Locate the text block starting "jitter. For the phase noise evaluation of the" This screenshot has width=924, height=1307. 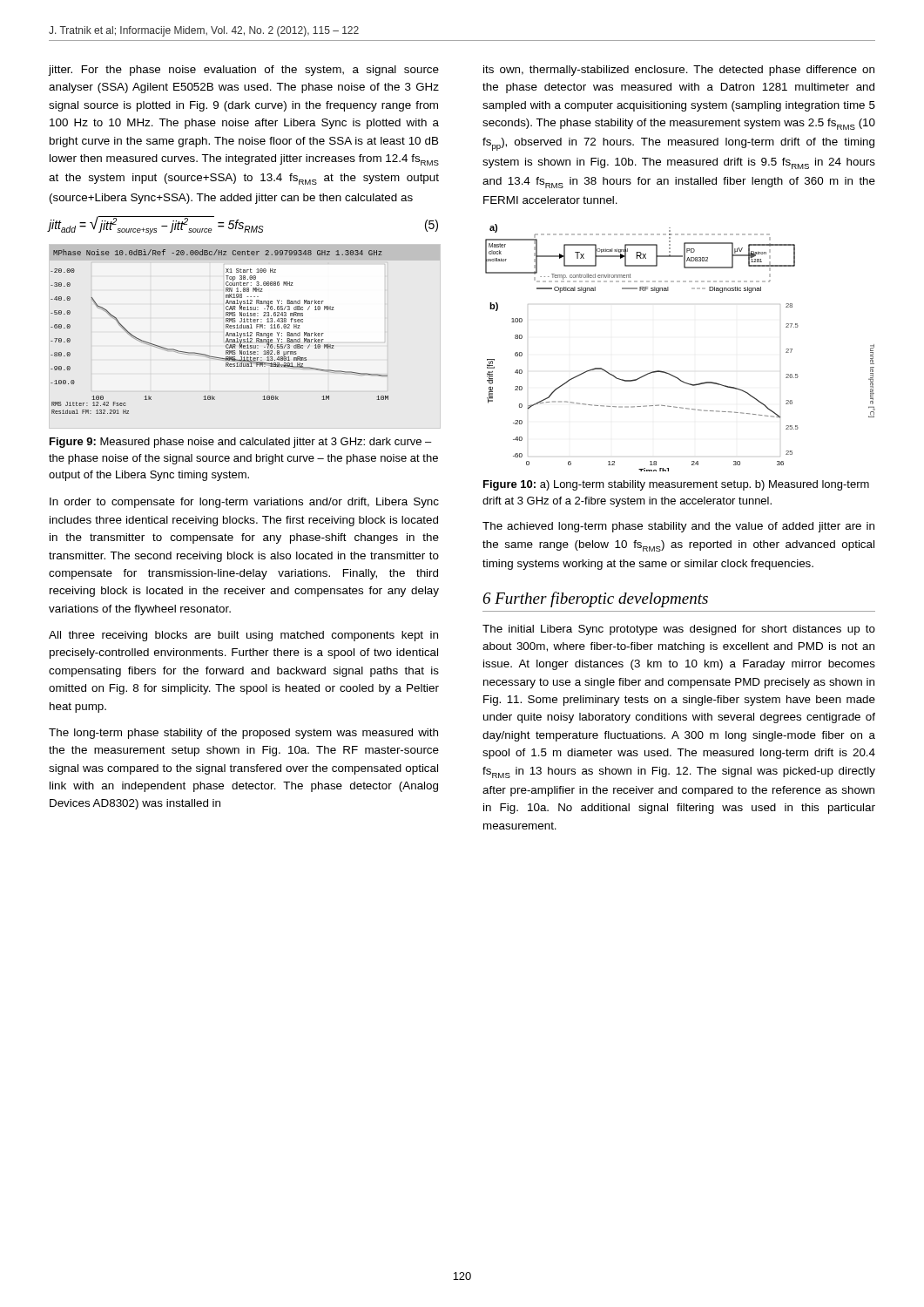pos(244,133)
